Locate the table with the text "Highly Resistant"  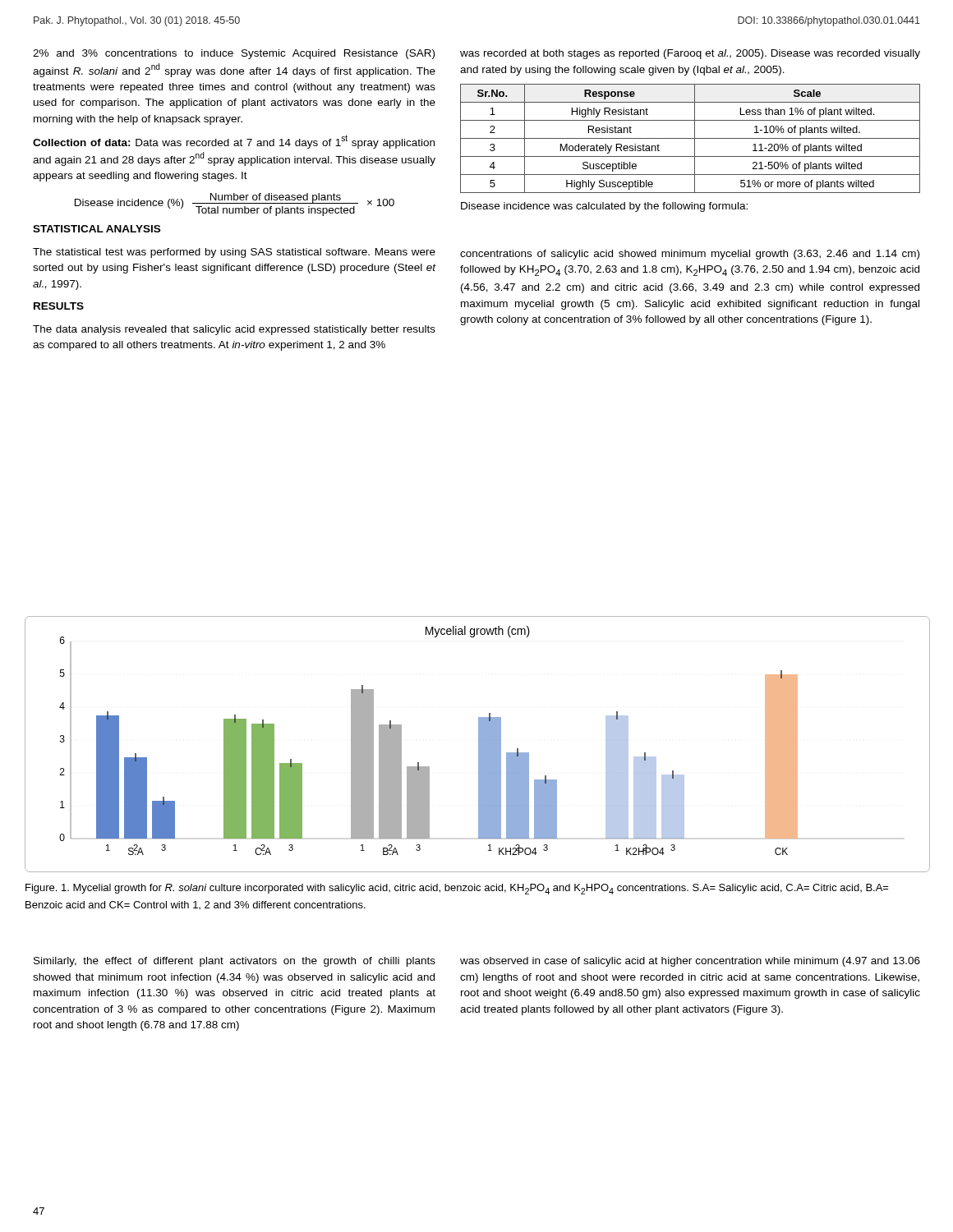pyautogui.click(x=690, y=139)
